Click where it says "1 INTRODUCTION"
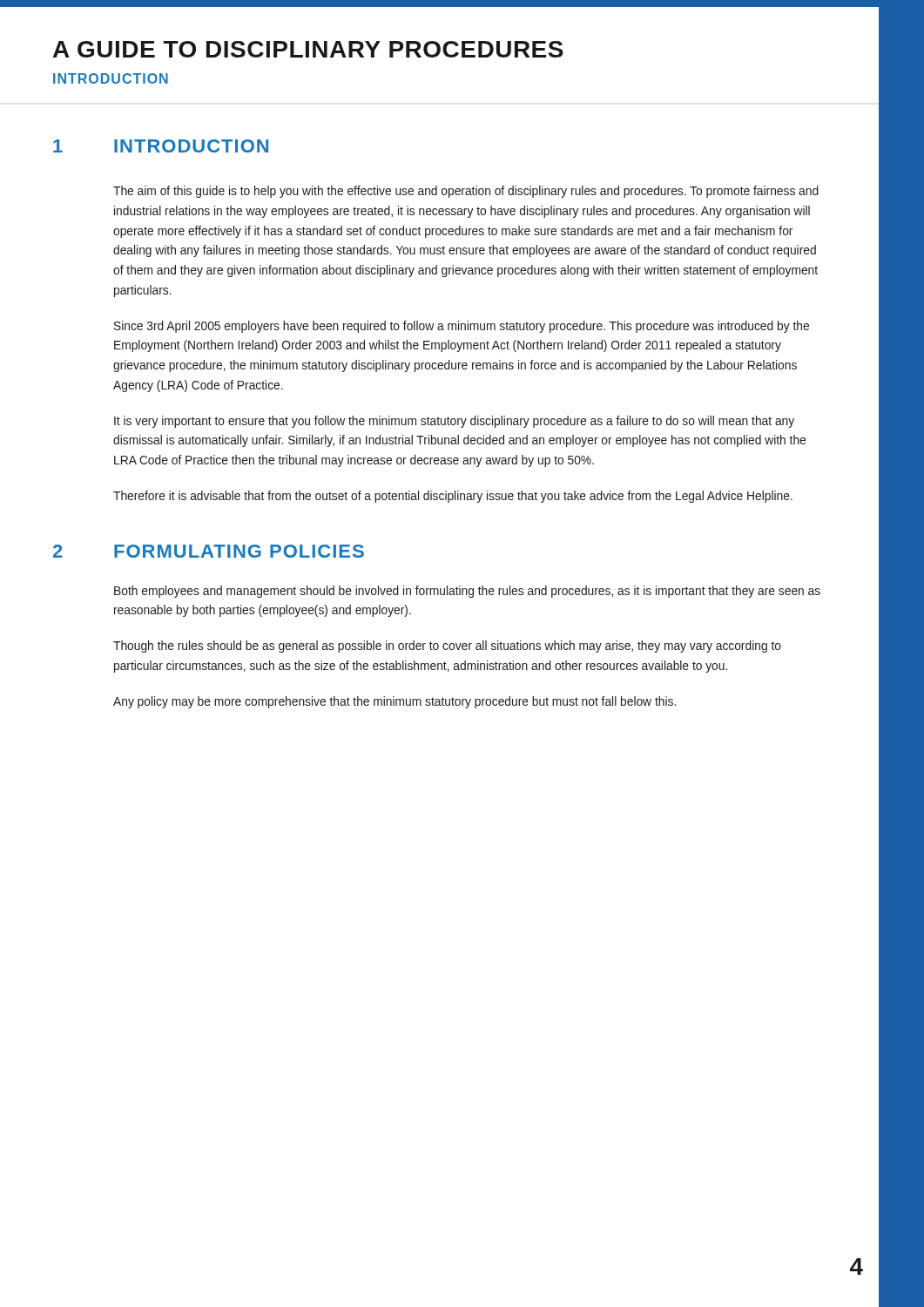This screenshot has height=1307, width=924. click(161, 146)
